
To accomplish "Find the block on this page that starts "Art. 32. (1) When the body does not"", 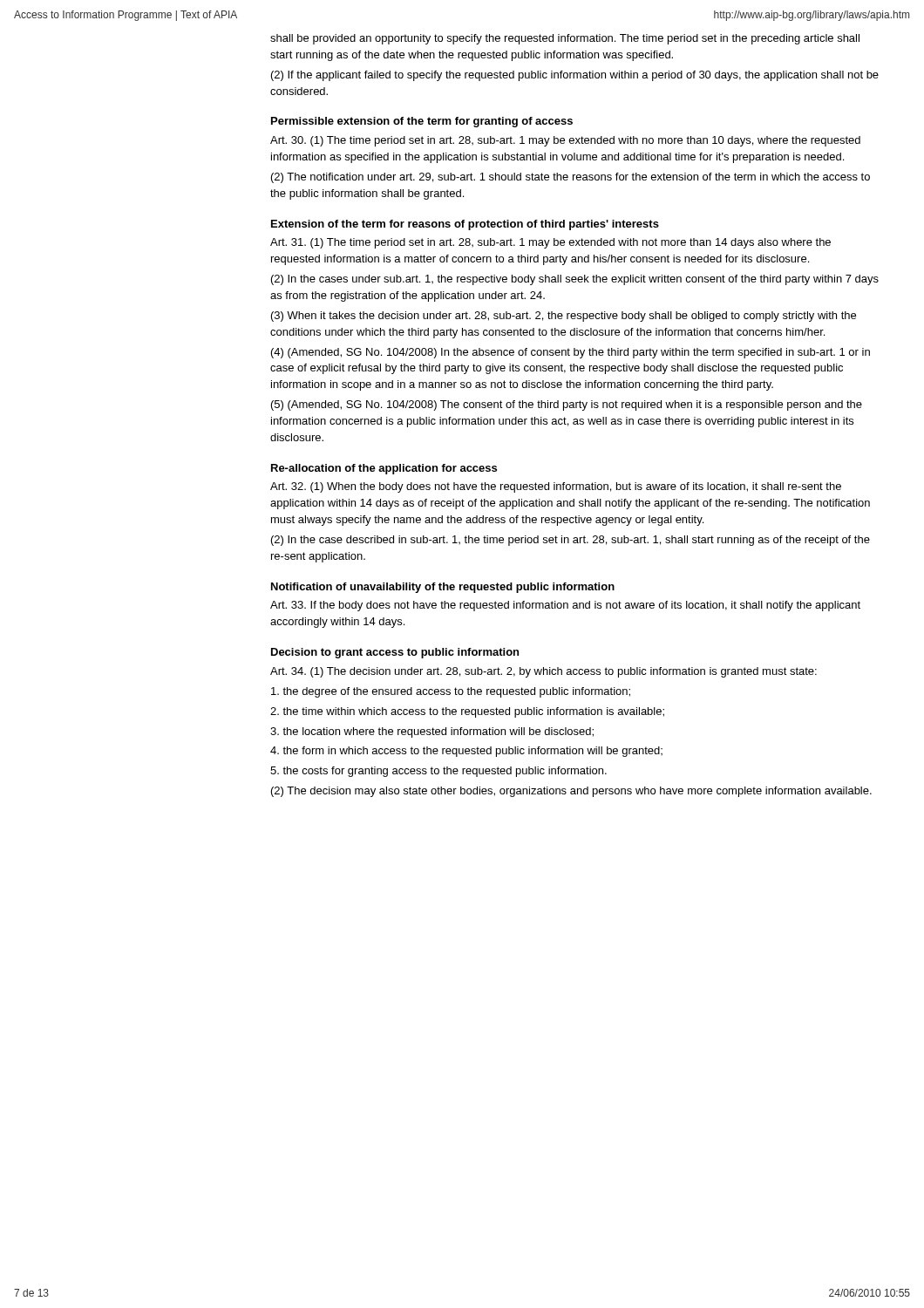I will click(x=575, y=522).
